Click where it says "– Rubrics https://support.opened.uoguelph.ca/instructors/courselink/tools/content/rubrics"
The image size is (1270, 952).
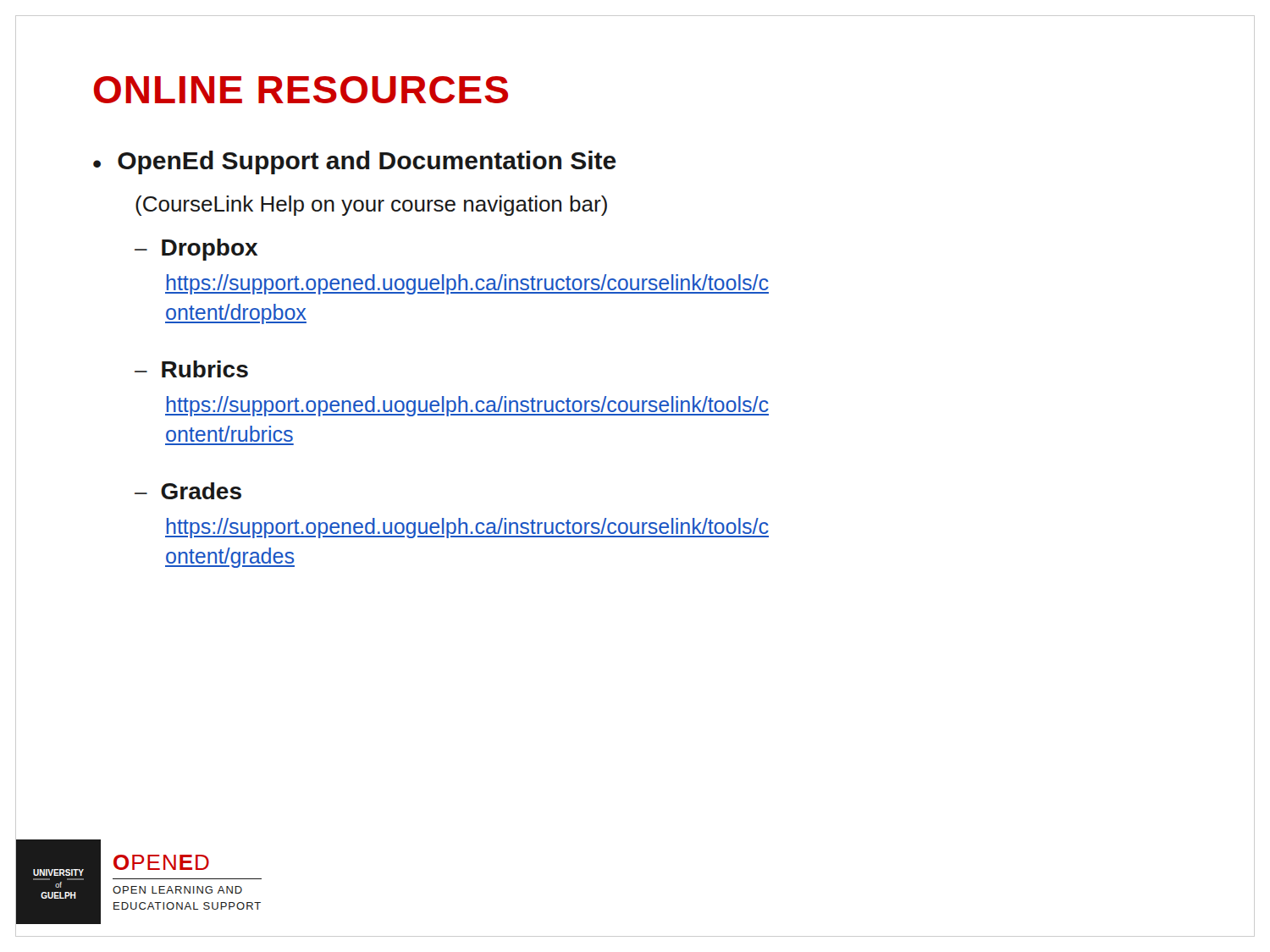(656, 403)
